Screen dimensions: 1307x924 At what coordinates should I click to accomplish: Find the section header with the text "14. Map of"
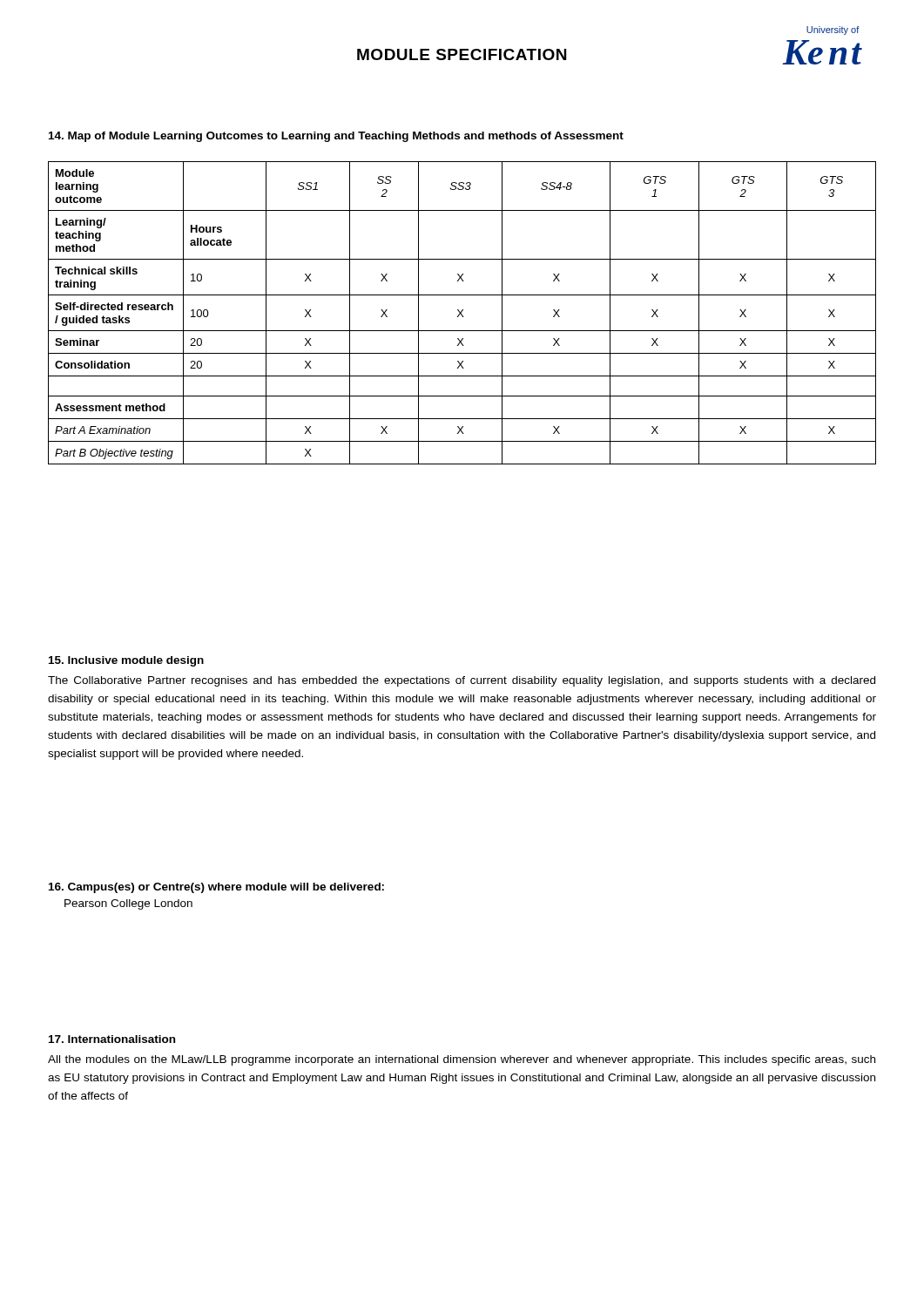click(336, 136)
